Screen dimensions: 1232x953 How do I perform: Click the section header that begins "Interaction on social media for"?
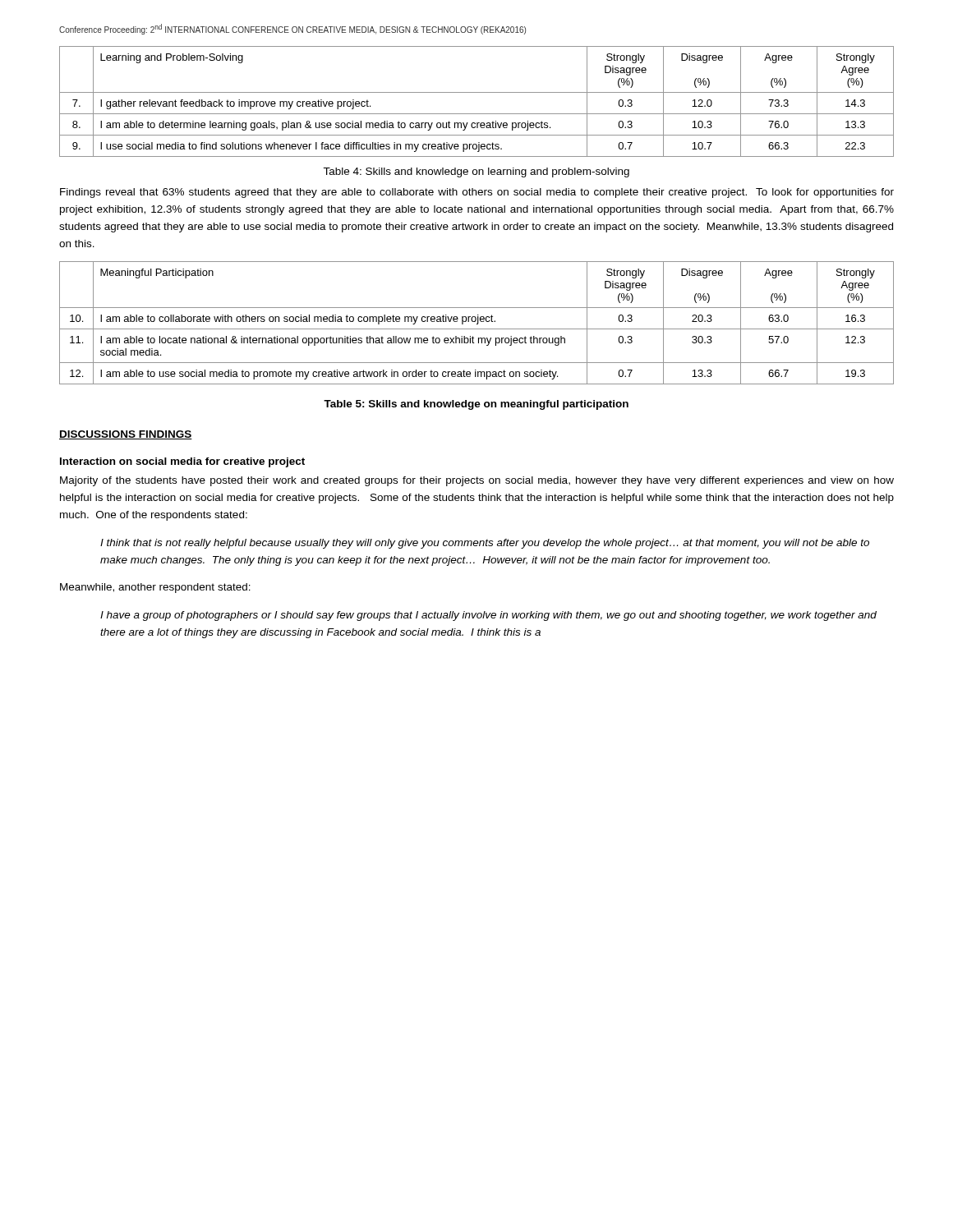click(182, 461)
